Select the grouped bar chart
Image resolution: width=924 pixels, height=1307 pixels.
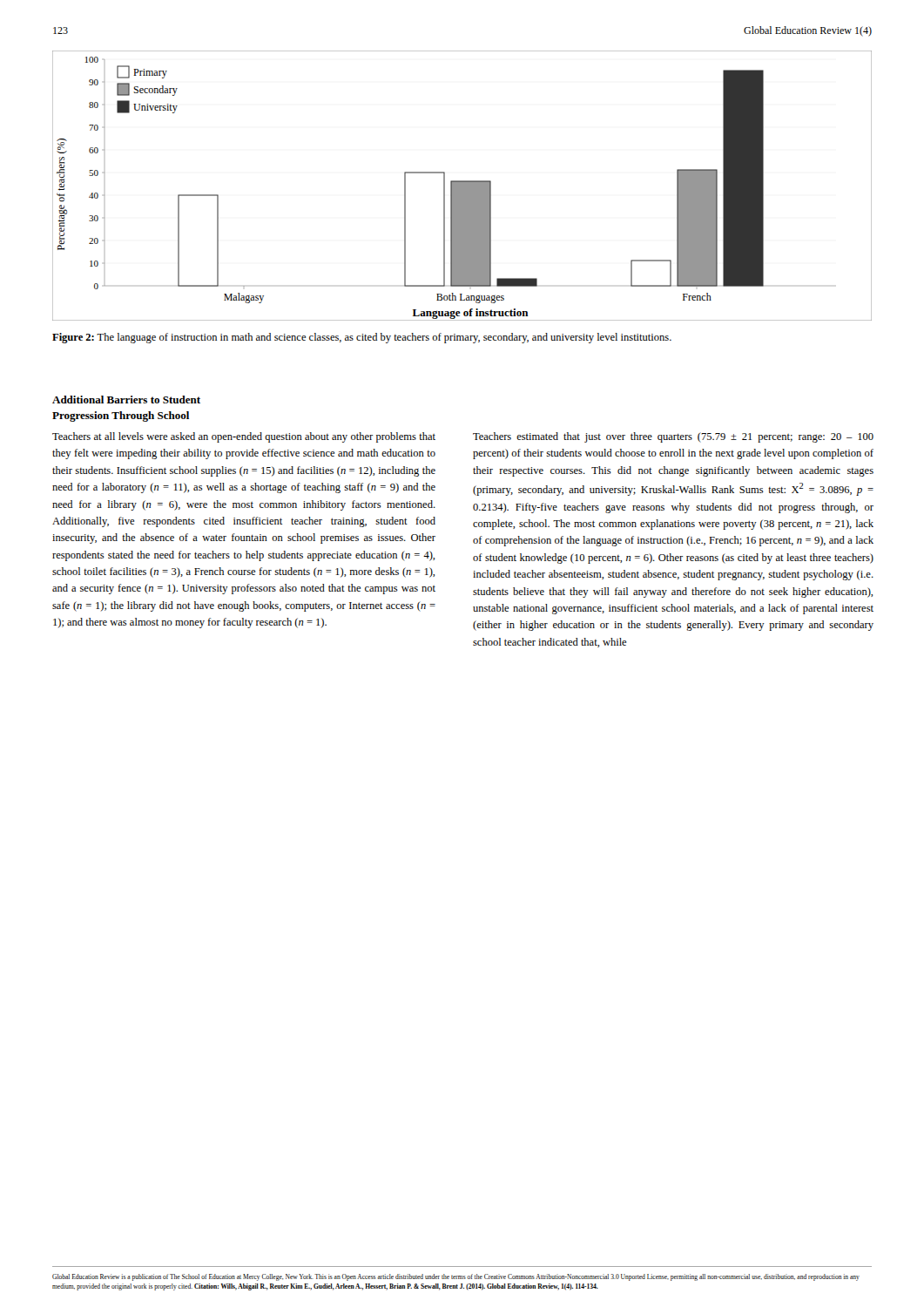click(x=462, y=186)
